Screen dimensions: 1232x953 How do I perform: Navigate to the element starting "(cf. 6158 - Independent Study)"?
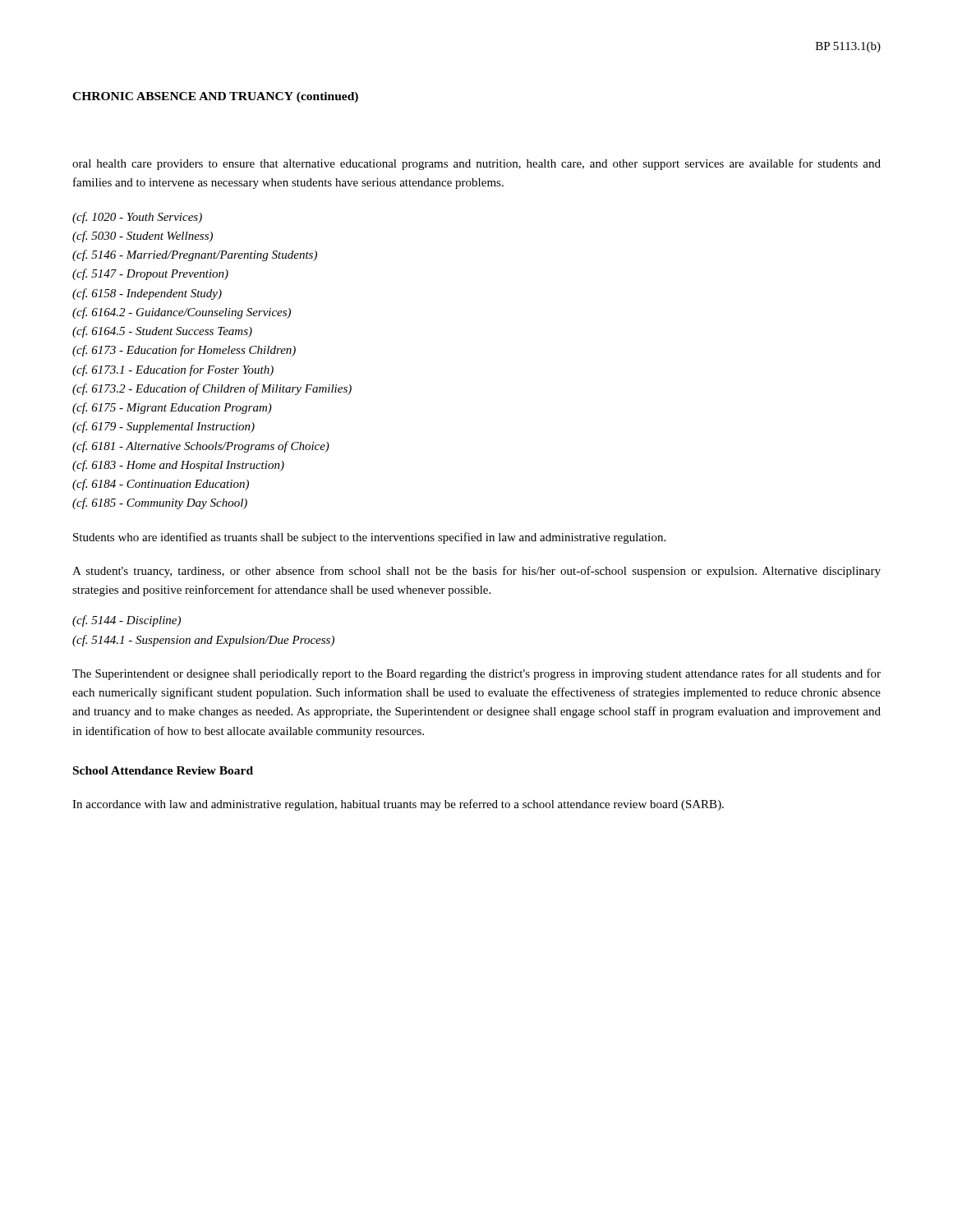(147, 293)
